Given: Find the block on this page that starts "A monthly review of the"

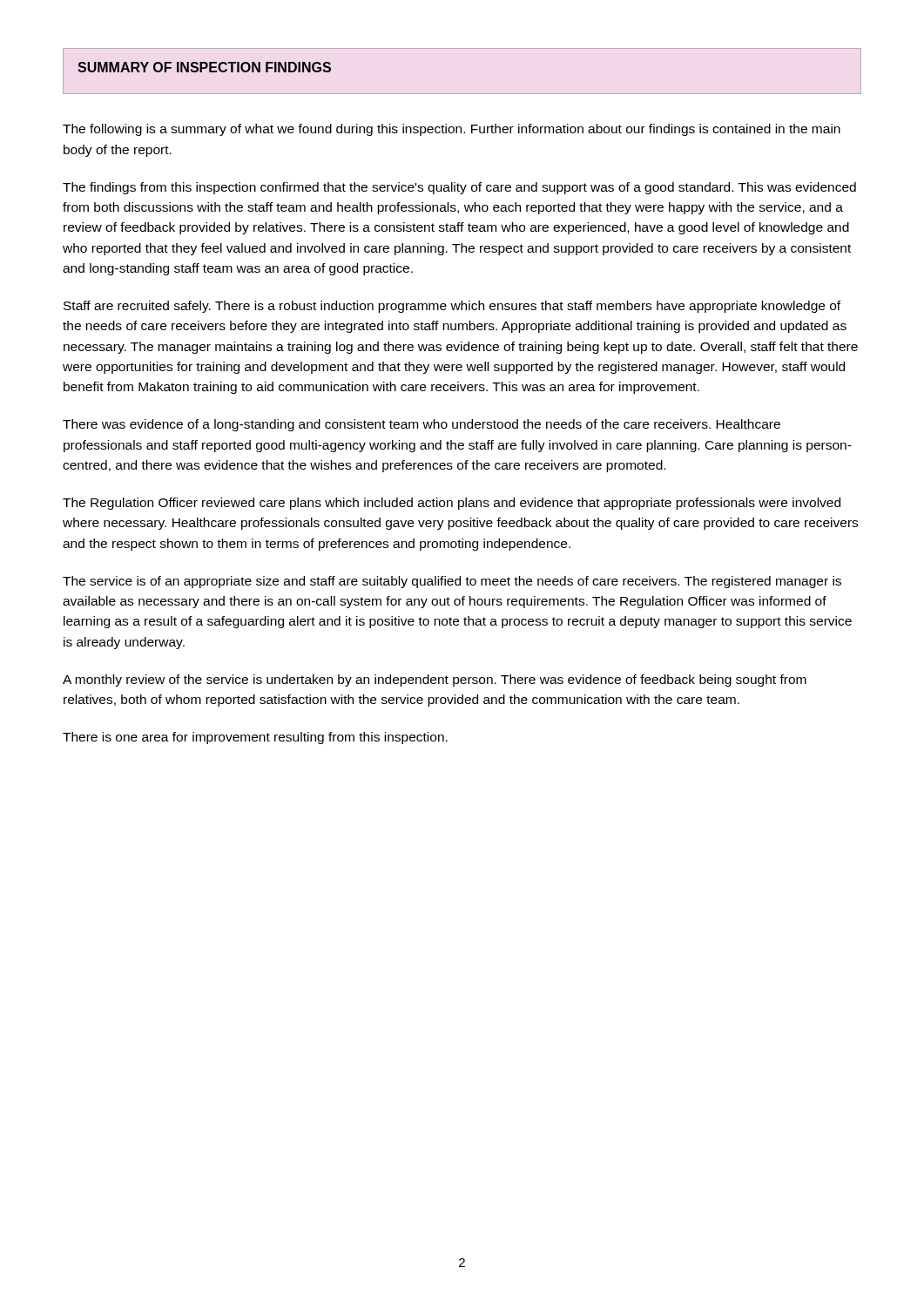Looking at the screenshot, I should (435, 689).
